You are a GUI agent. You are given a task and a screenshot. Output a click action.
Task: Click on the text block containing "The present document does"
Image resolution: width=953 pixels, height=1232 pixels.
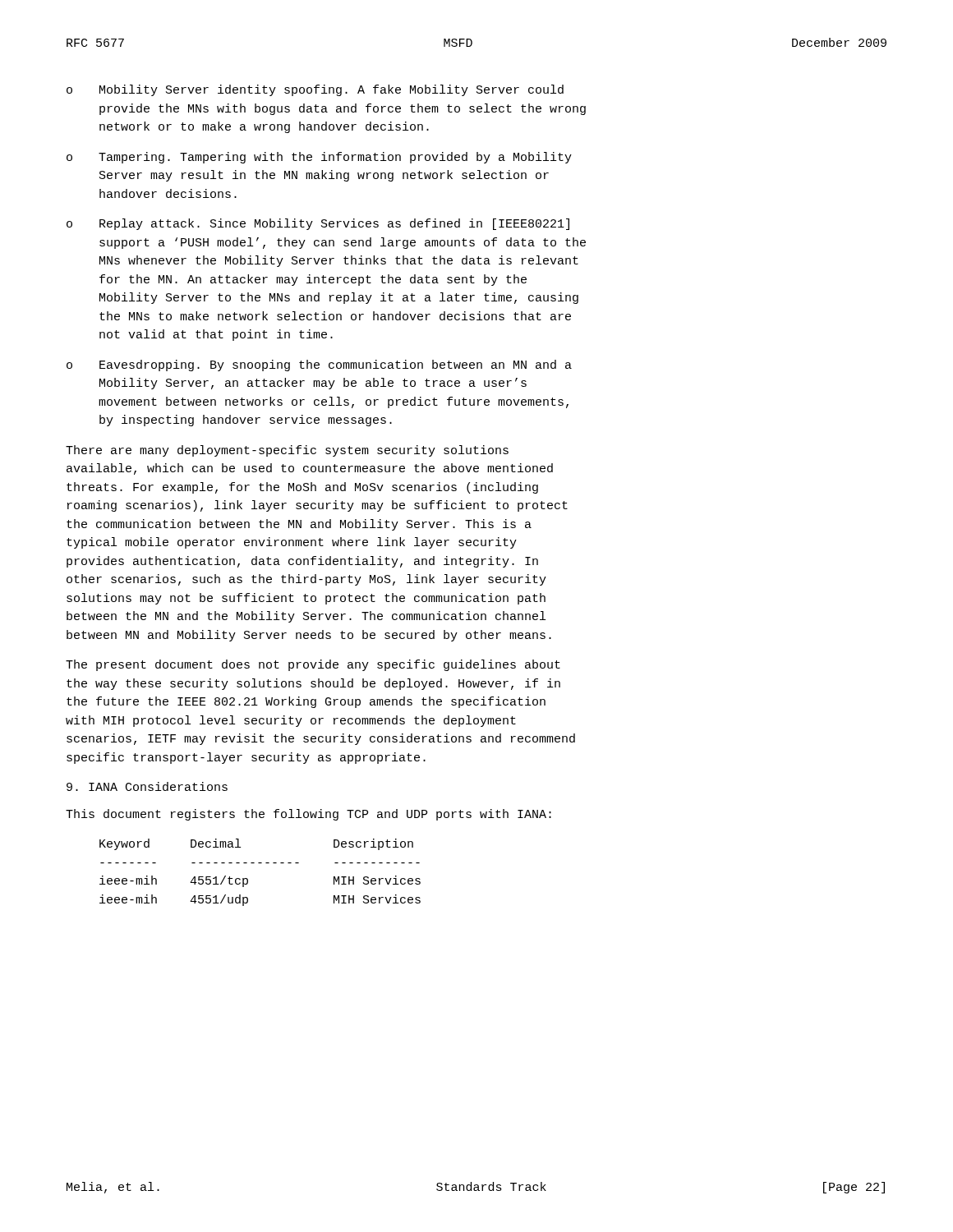pos(321,712)
